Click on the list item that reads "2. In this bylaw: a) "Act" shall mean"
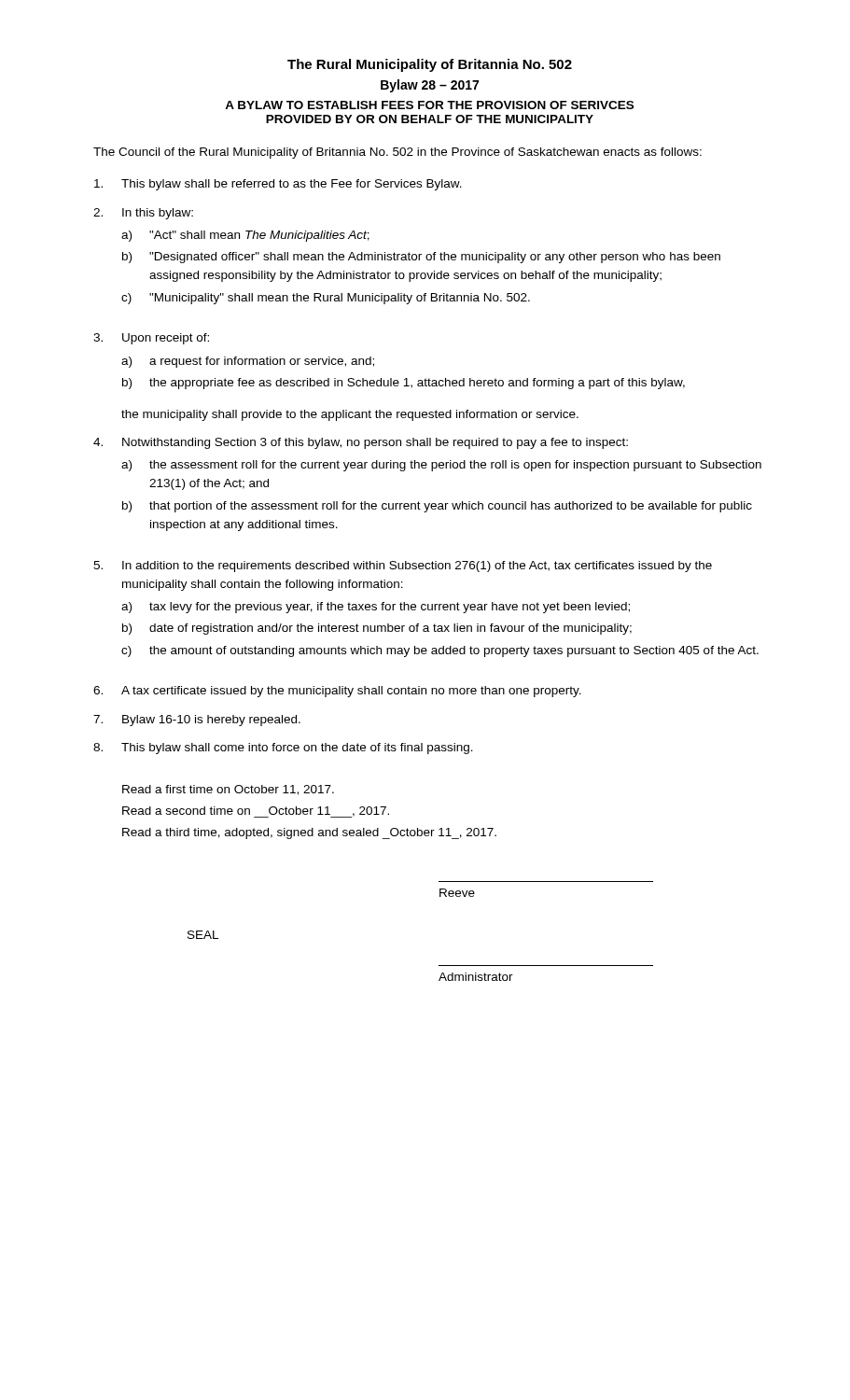 [430, 261]
